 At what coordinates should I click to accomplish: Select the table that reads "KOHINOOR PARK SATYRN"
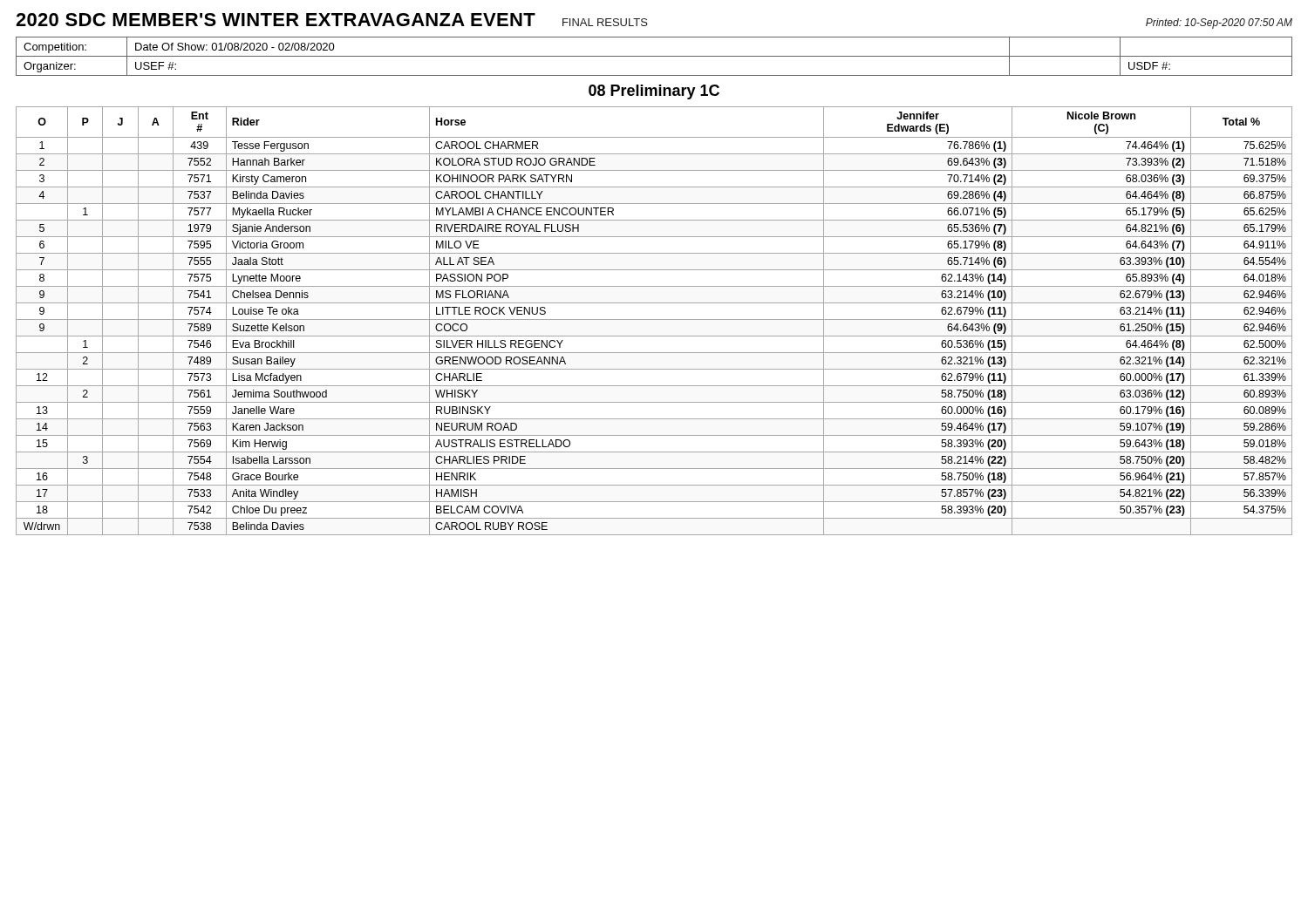coord(654,321)
